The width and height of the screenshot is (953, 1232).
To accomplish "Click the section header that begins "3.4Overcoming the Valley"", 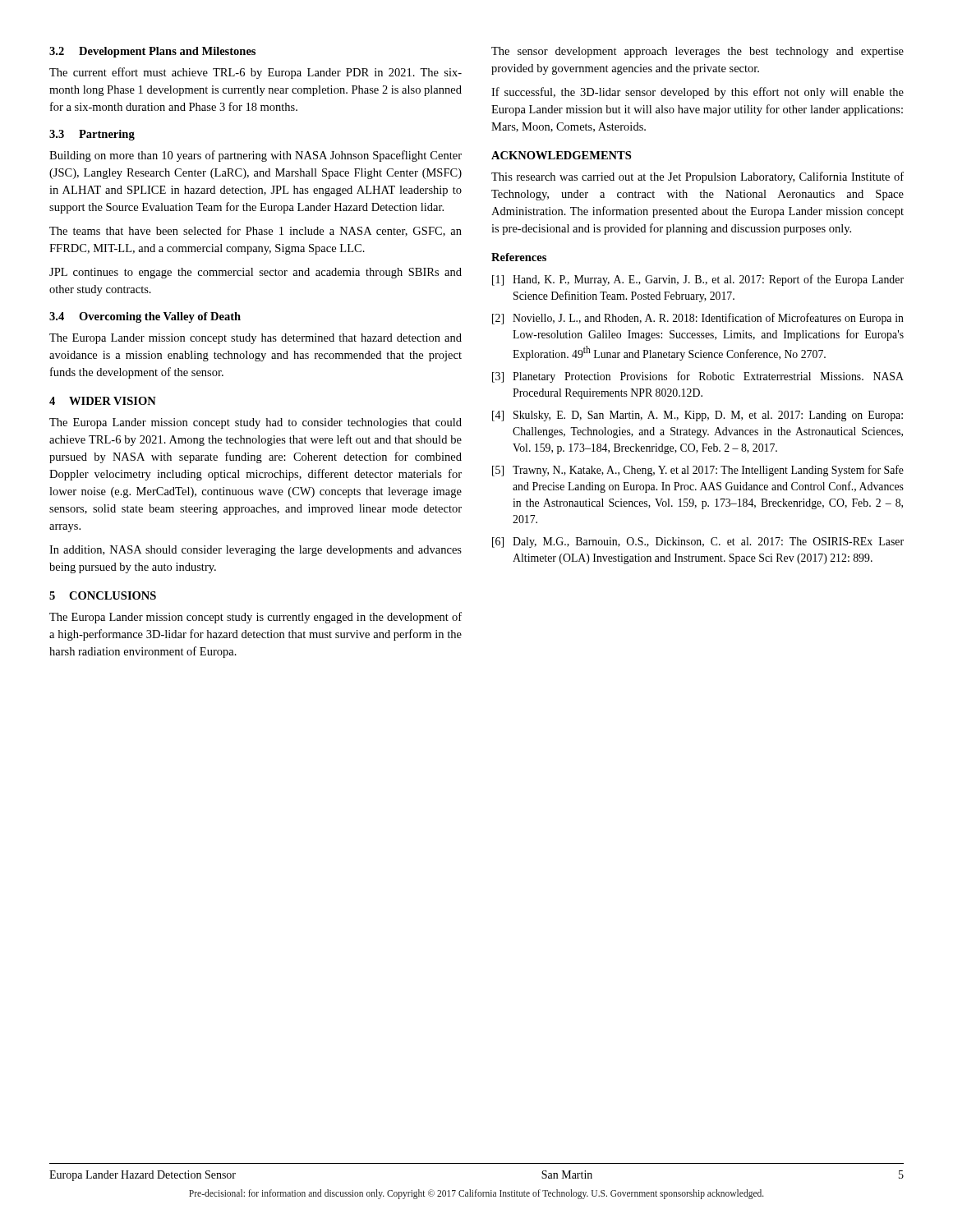I will pyautogui.click(x=145, y=317).
